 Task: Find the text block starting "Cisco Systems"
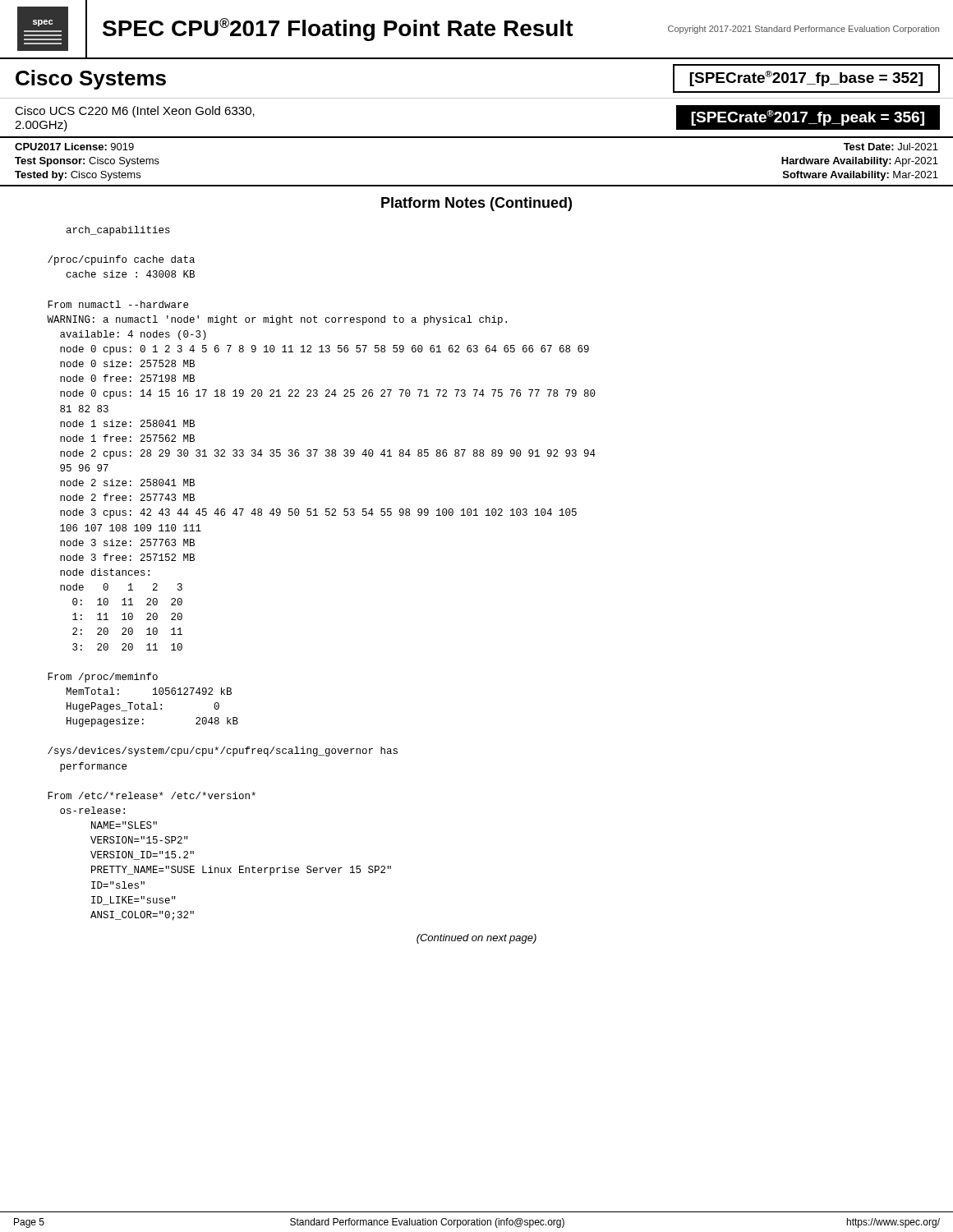point(91,78)
